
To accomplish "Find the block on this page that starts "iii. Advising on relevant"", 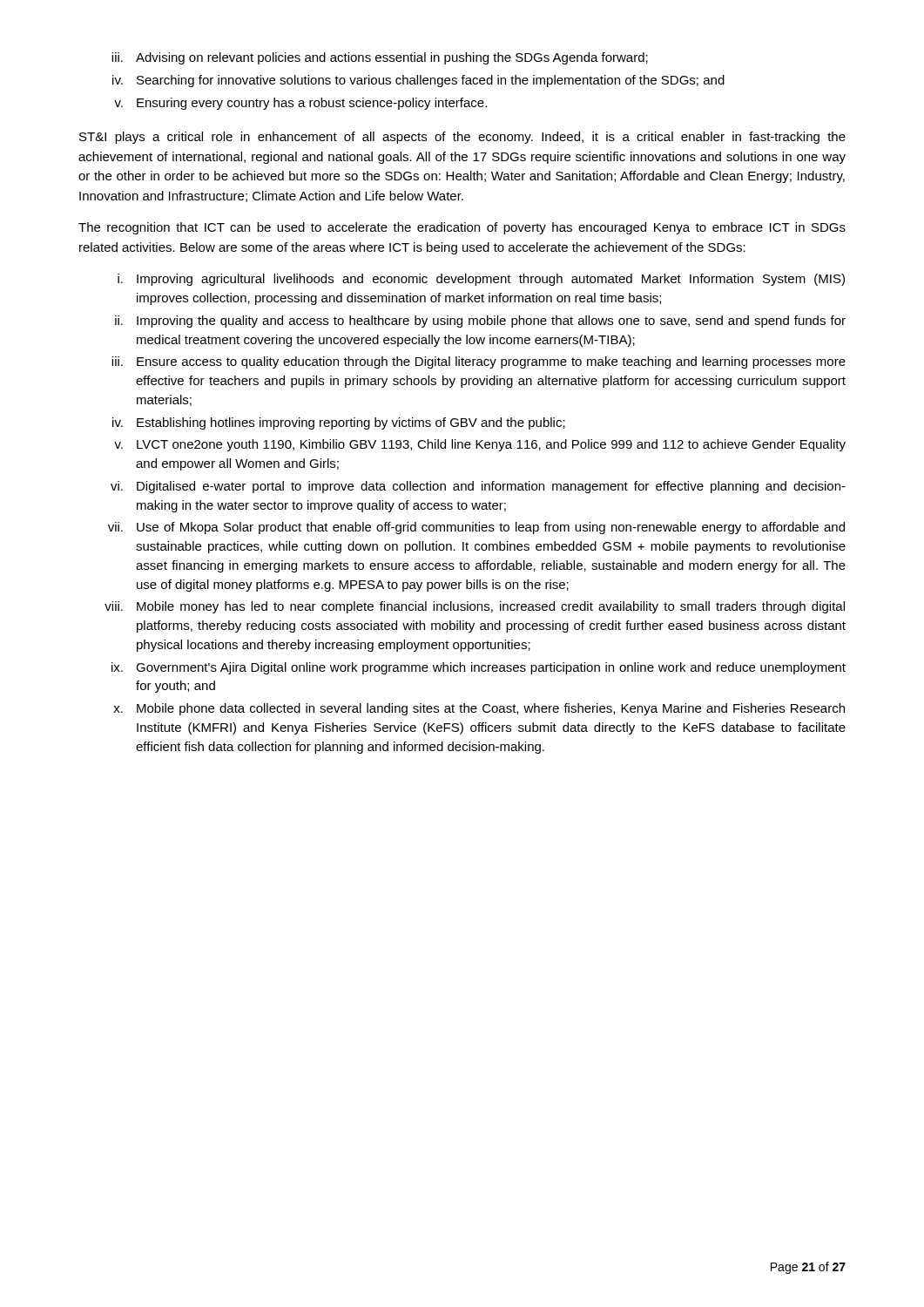I will tap(462, 57).
